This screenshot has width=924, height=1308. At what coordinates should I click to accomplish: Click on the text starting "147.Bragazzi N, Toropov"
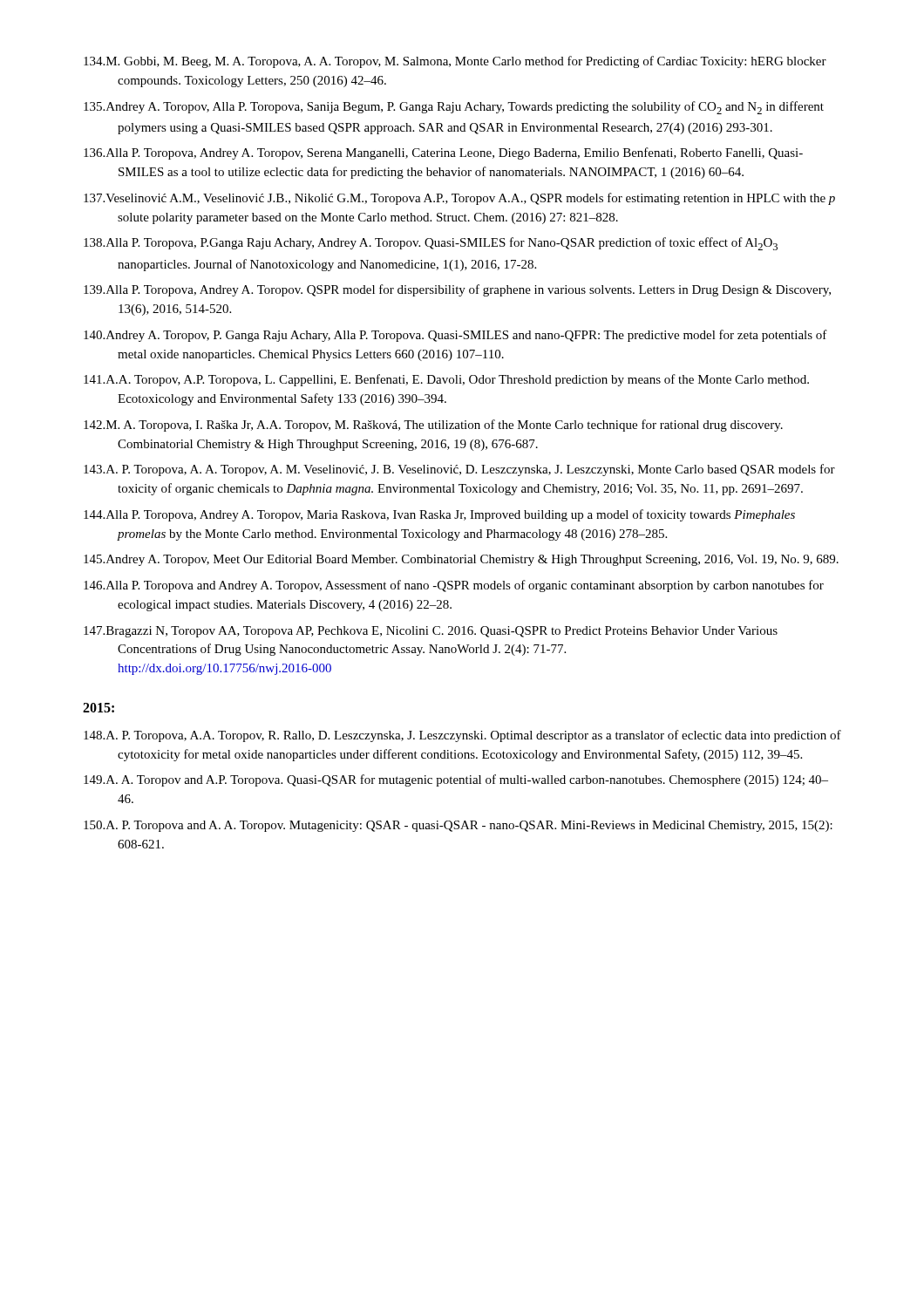coord(430,649)
